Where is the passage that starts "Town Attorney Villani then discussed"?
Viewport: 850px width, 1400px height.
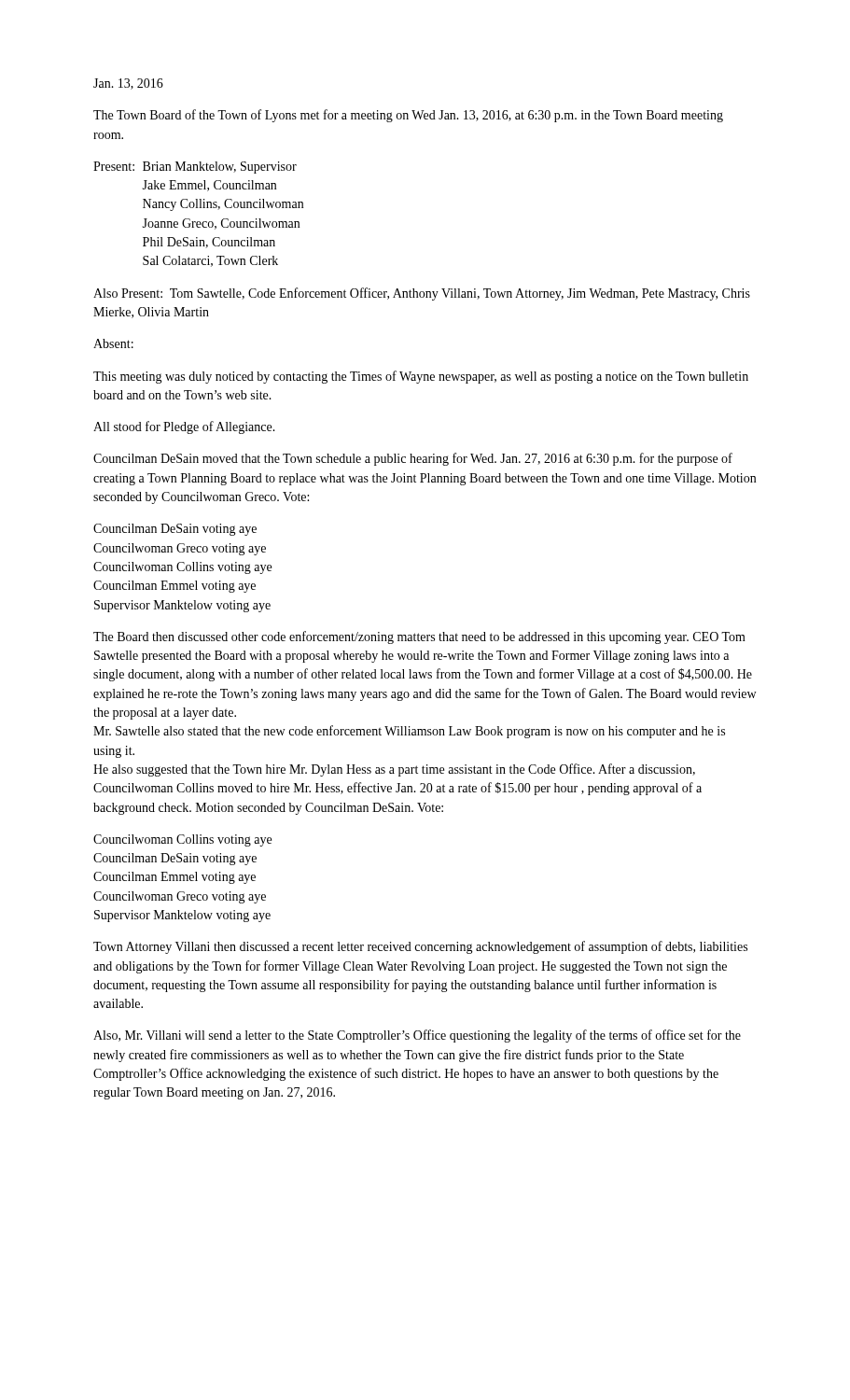[421, 976]
